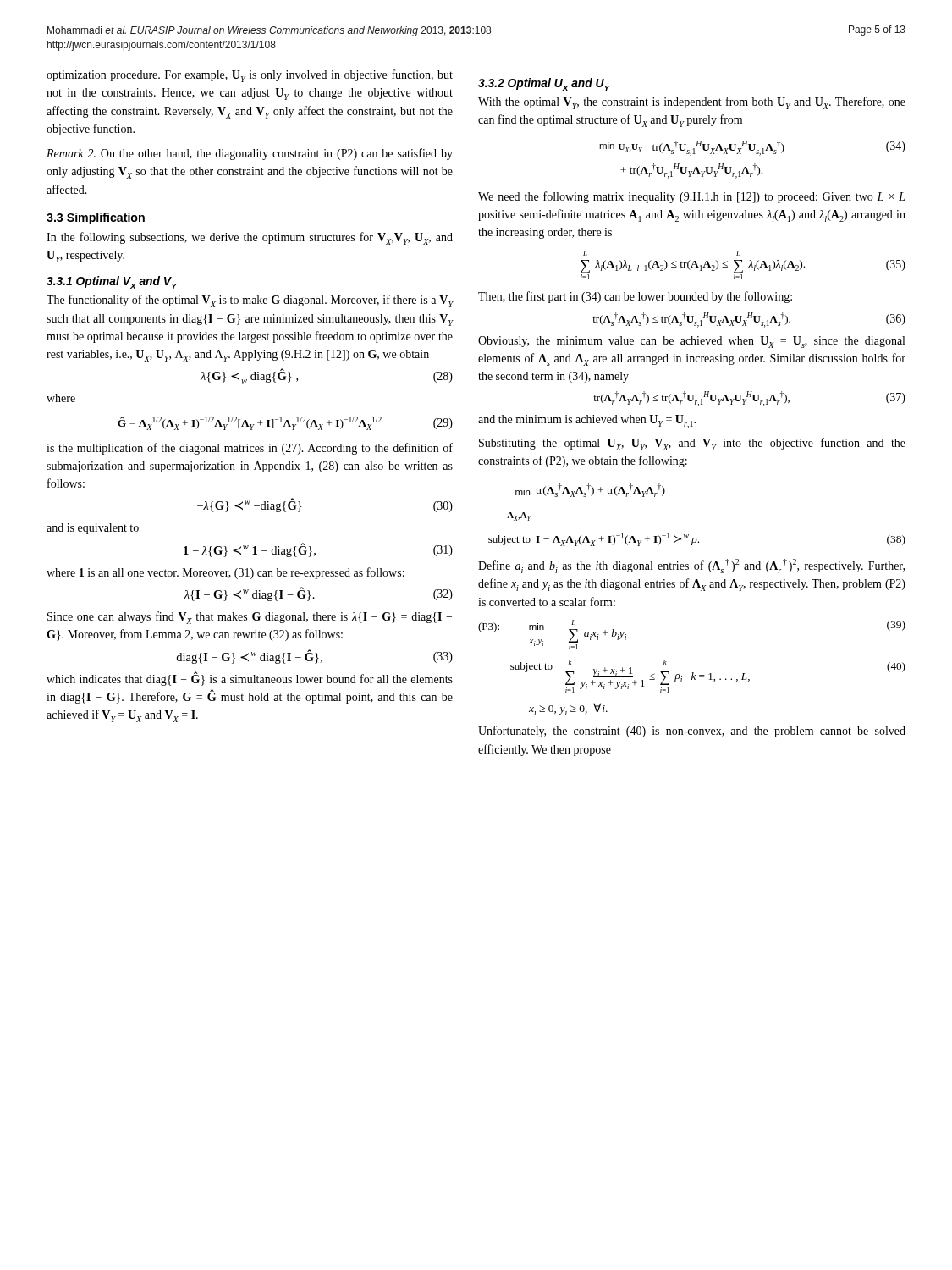Click on the element starting "The functionality of the optimal VX is to"
This screenshot has width=952, height=1270.
pos(250,328)
